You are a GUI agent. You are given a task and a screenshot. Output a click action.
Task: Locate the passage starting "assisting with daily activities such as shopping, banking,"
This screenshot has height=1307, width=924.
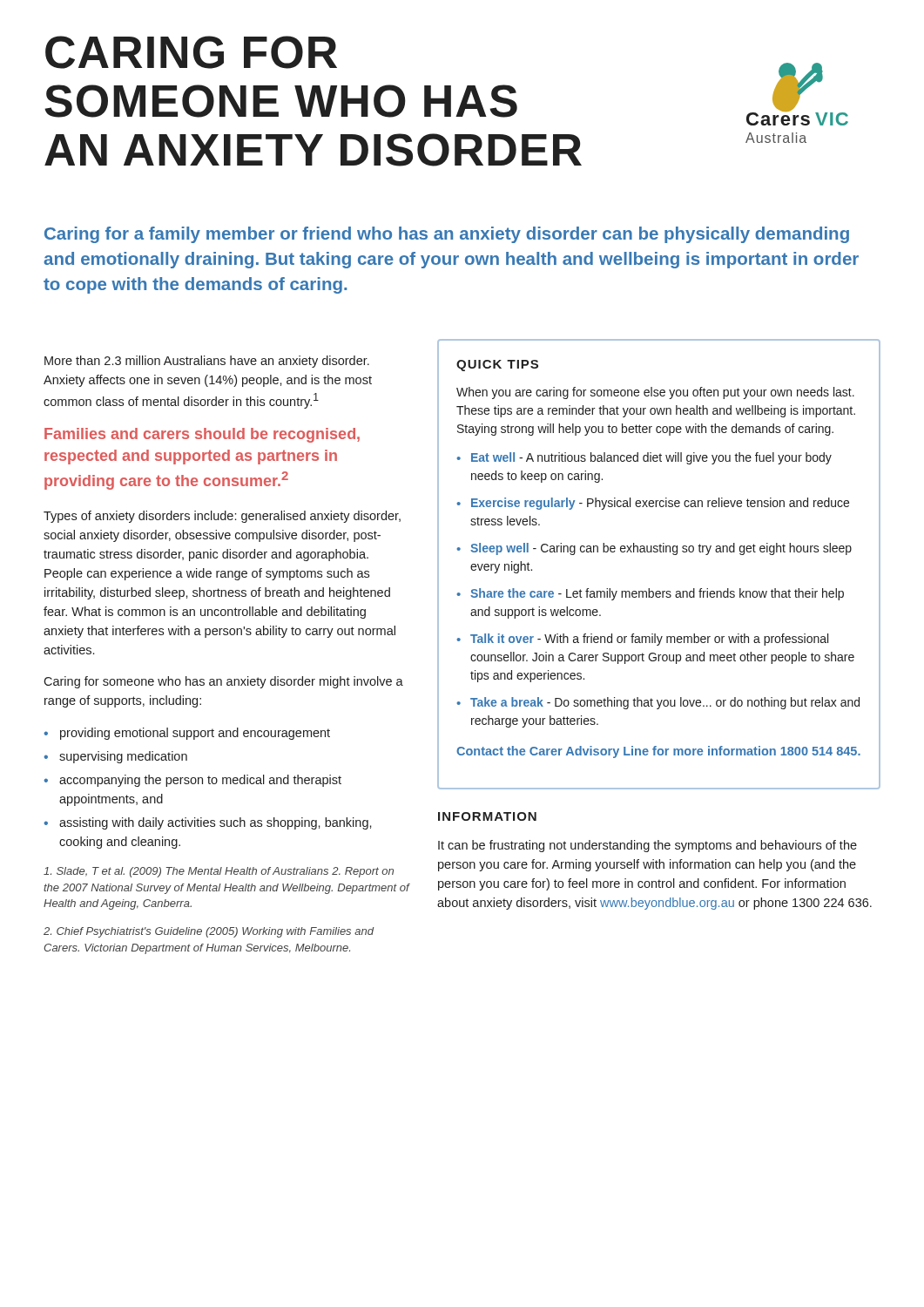click(216, 832)
